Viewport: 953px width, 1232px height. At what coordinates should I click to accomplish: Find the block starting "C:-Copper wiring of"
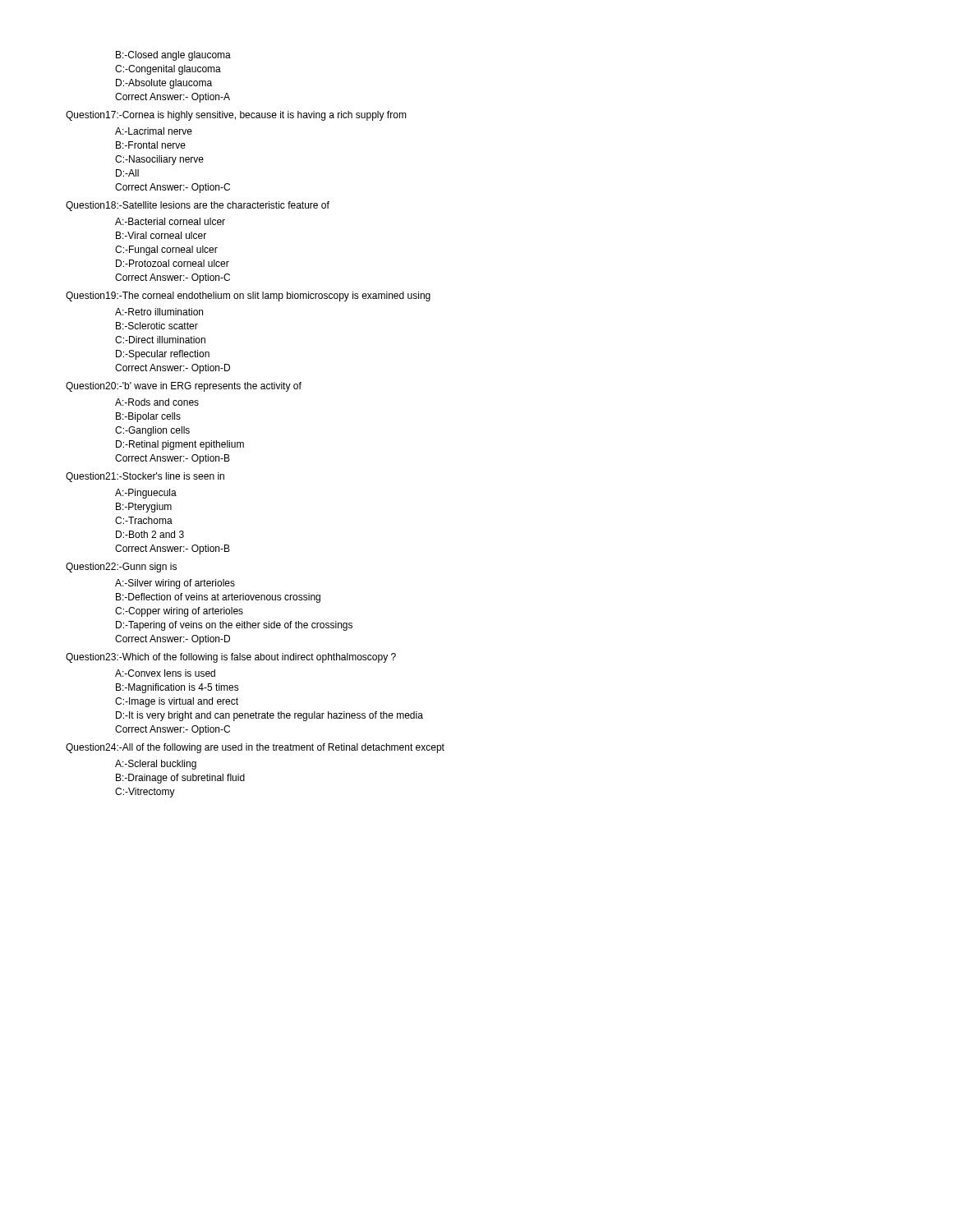(x=179, y=611)
